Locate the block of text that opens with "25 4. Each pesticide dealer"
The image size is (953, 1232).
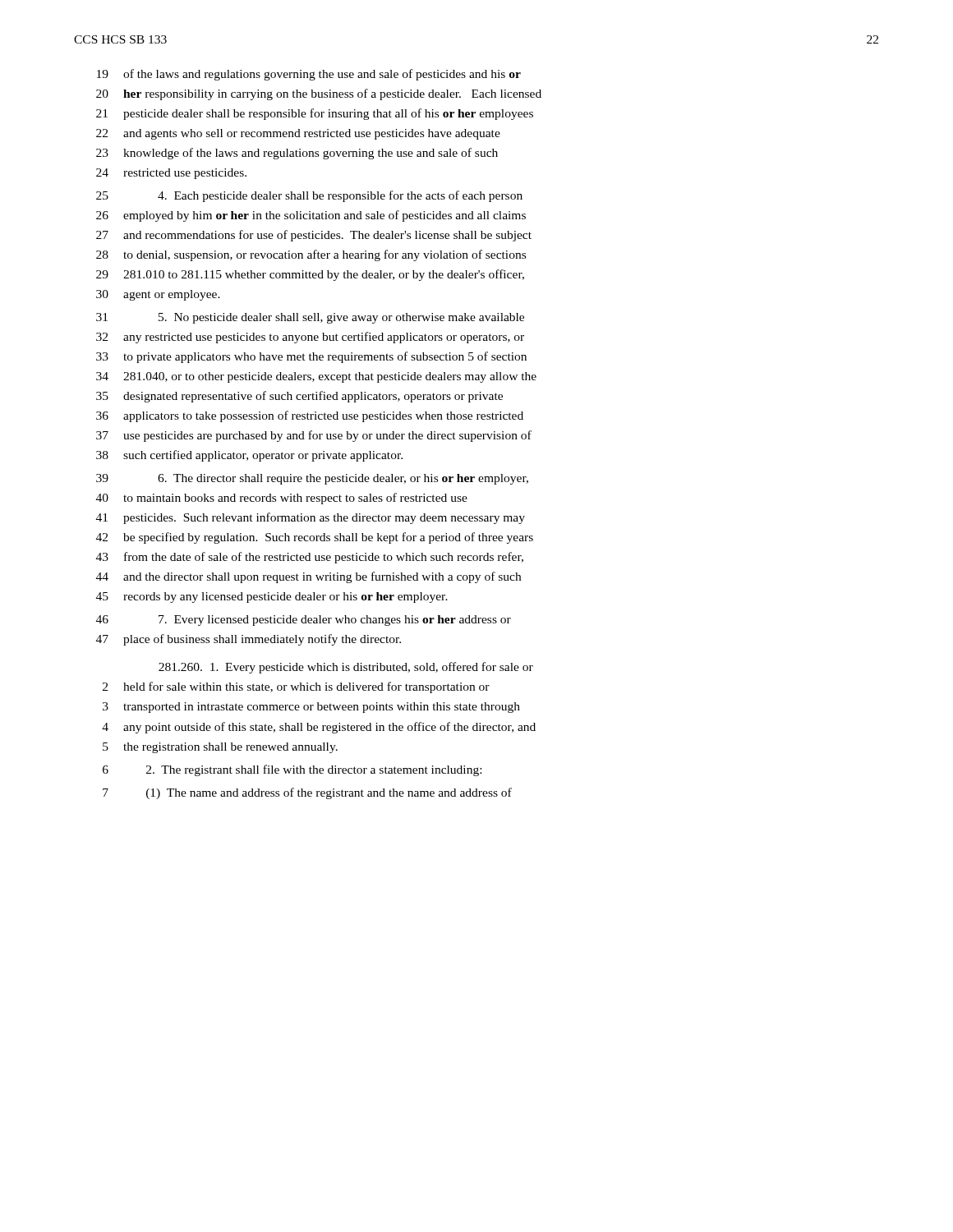tap(476, 245)
